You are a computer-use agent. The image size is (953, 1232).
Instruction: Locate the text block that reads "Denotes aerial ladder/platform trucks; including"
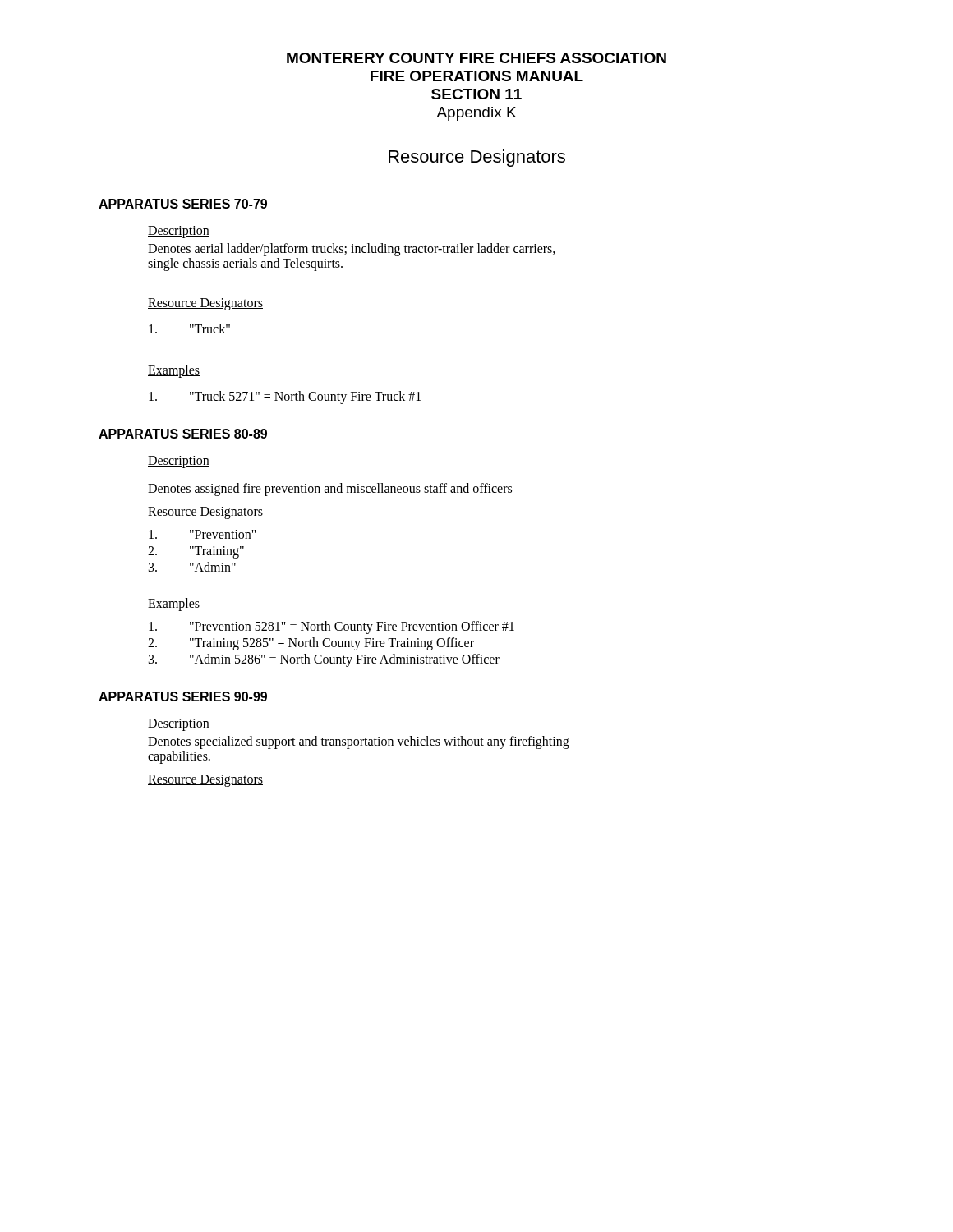tap(352, 256)
